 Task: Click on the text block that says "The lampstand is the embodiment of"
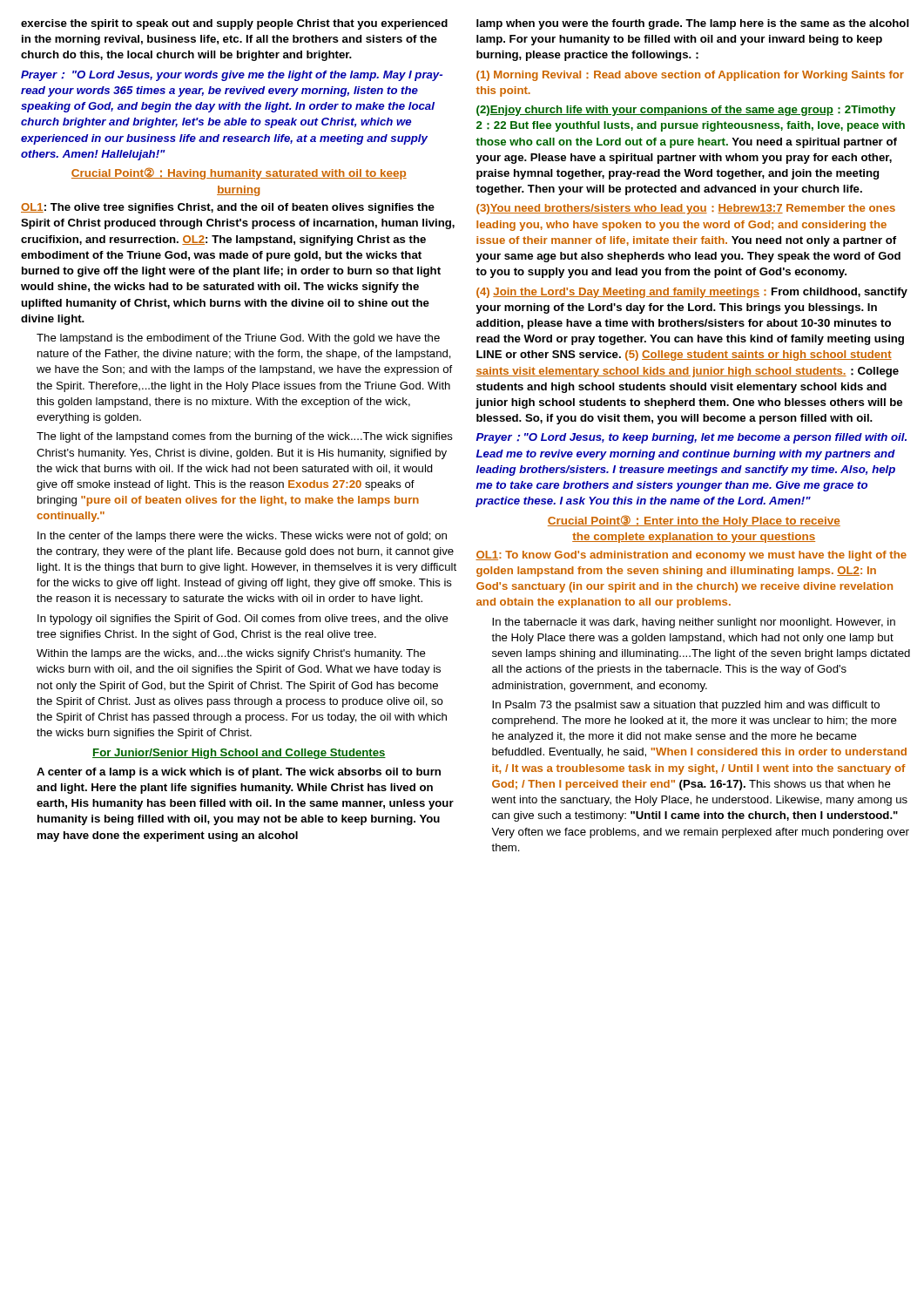pyautogui.click(x=244, y=377)
